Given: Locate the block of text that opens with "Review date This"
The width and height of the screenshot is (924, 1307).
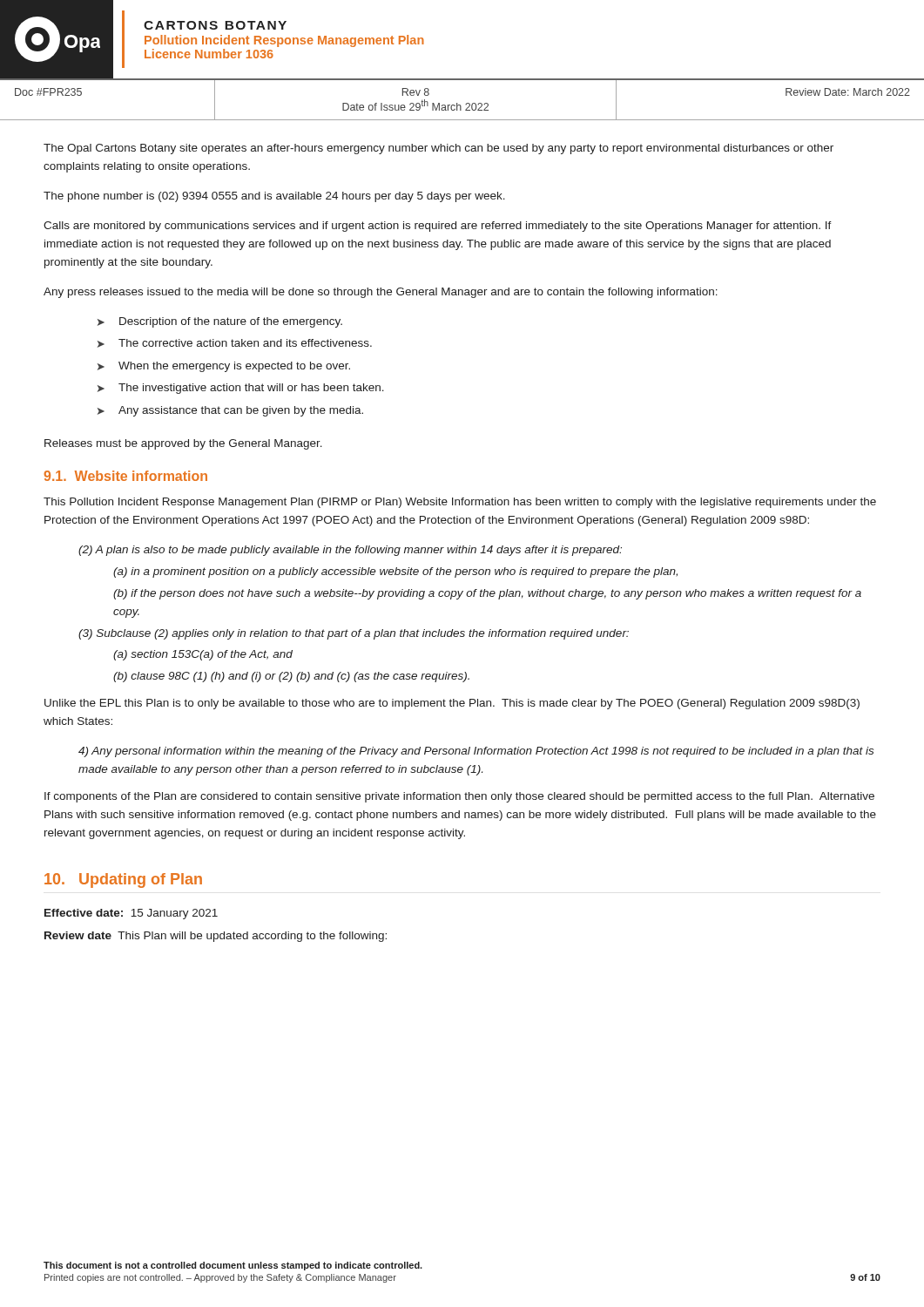Looking at the screenshot, I should pos(216,936).
